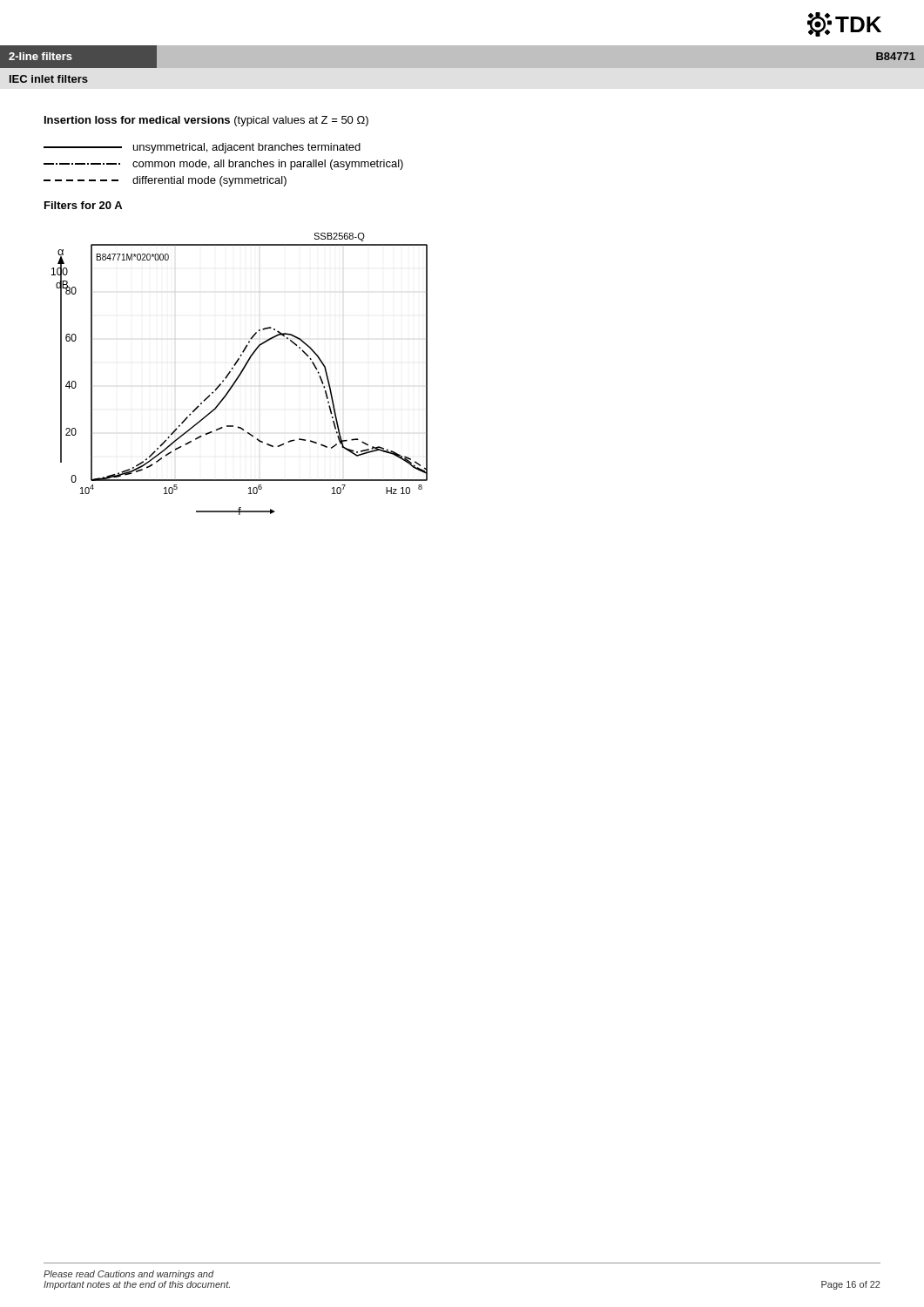
Task: Click on the text starting "Insertion loss for medical versions (typical"
Action: point(206,120)
